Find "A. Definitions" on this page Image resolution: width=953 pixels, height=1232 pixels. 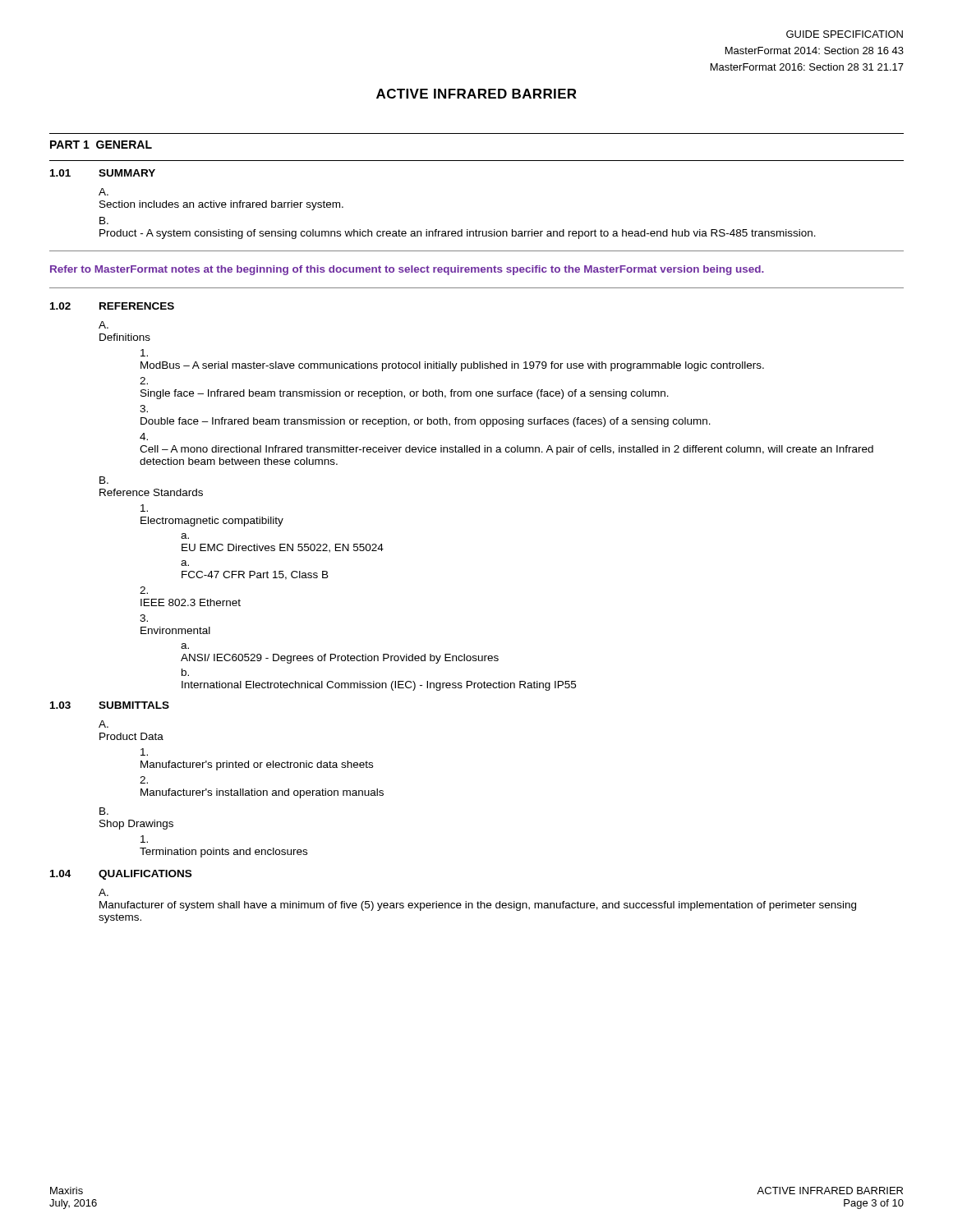[x=104, y=325]
